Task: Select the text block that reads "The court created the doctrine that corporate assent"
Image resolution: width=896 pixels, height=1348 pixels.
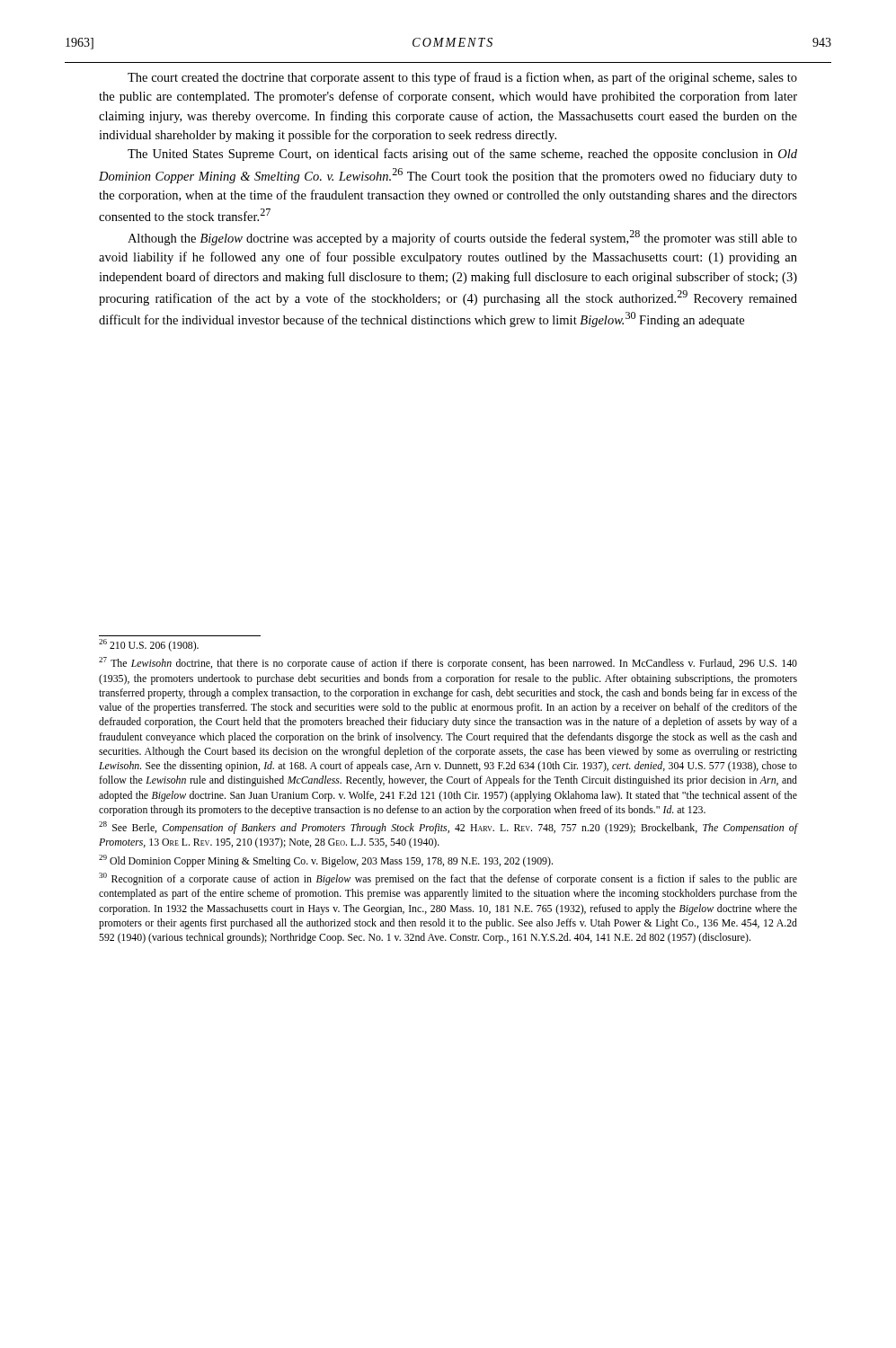Action: 448,199
